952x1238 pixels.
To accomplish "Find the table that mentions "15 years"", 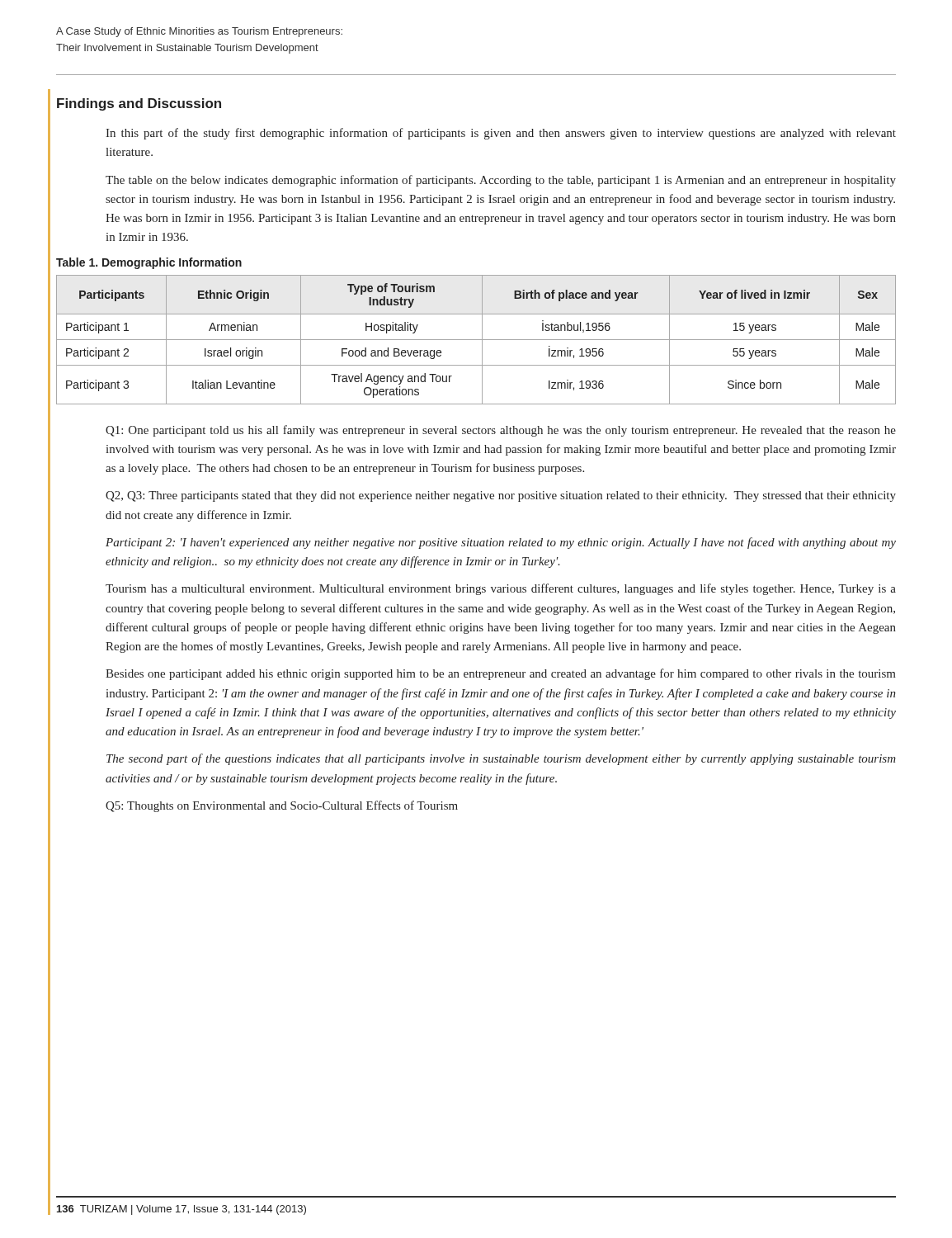I will pos(476,339).
